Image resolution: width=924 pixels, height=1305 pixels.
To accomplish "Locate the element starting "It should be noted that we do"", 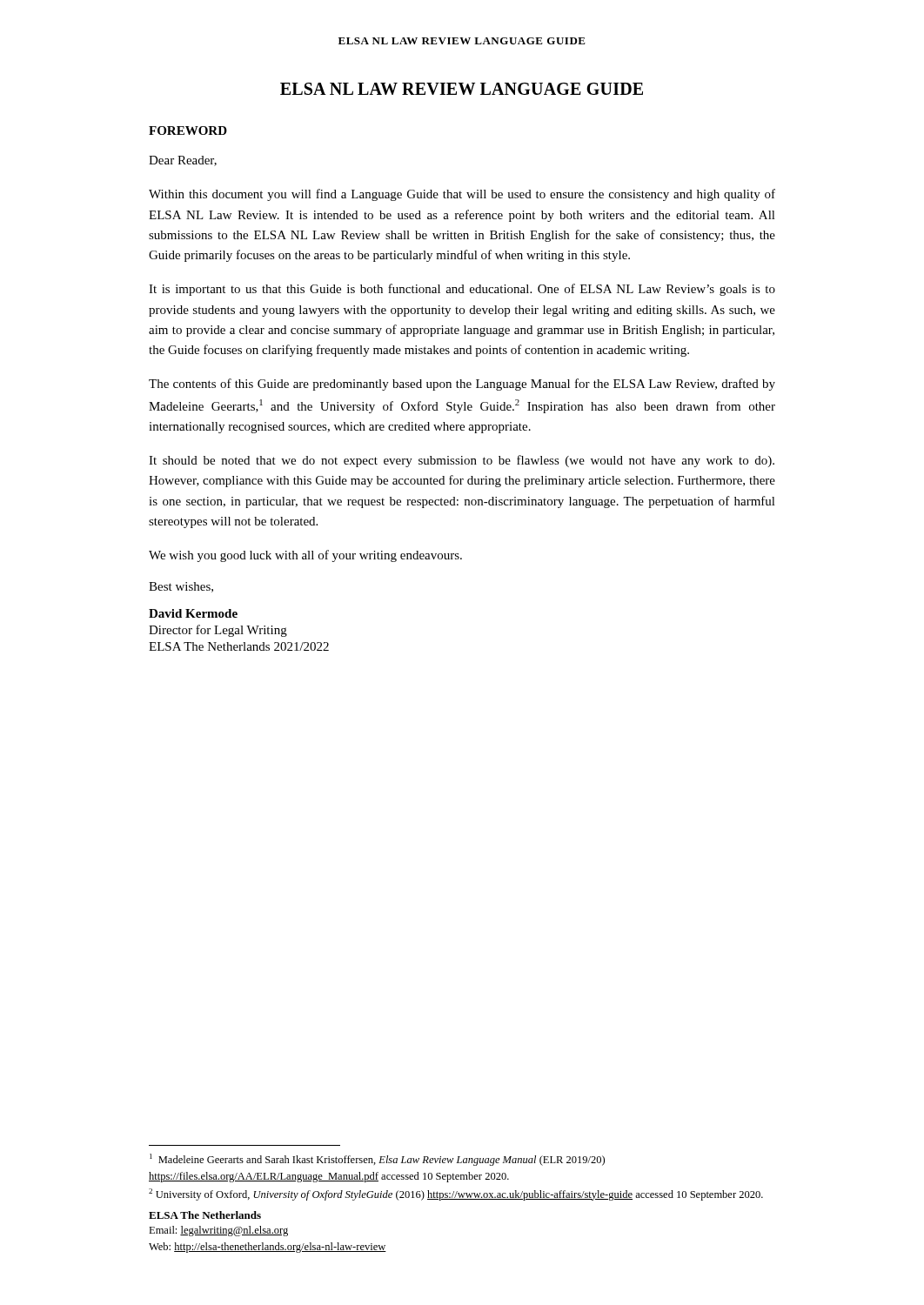I will pyautogui.click(x=462, y=491).
